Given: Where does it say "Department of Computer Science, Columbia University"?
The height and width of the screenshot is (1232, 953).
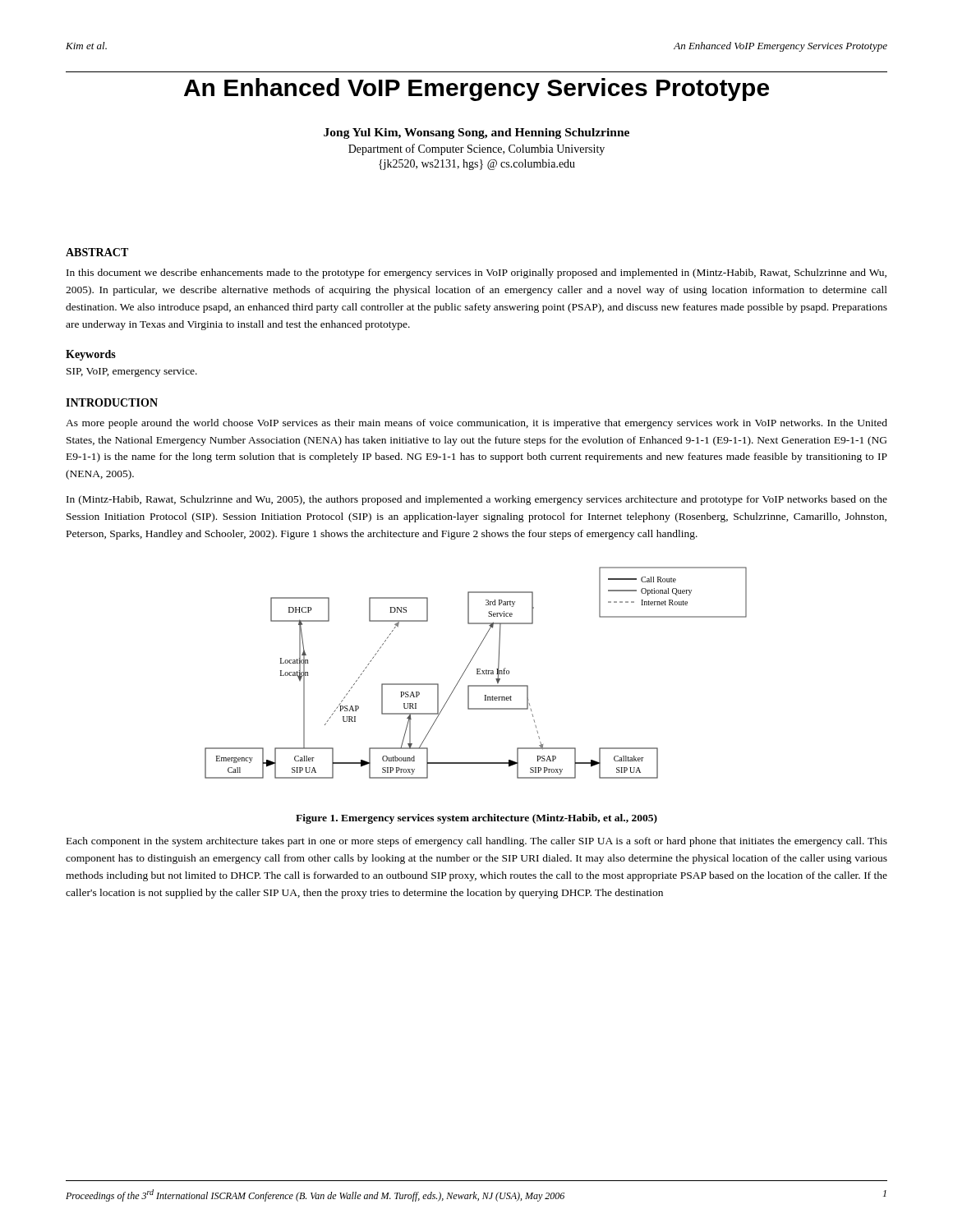Looking at the screenshot, I should [476, 149].
